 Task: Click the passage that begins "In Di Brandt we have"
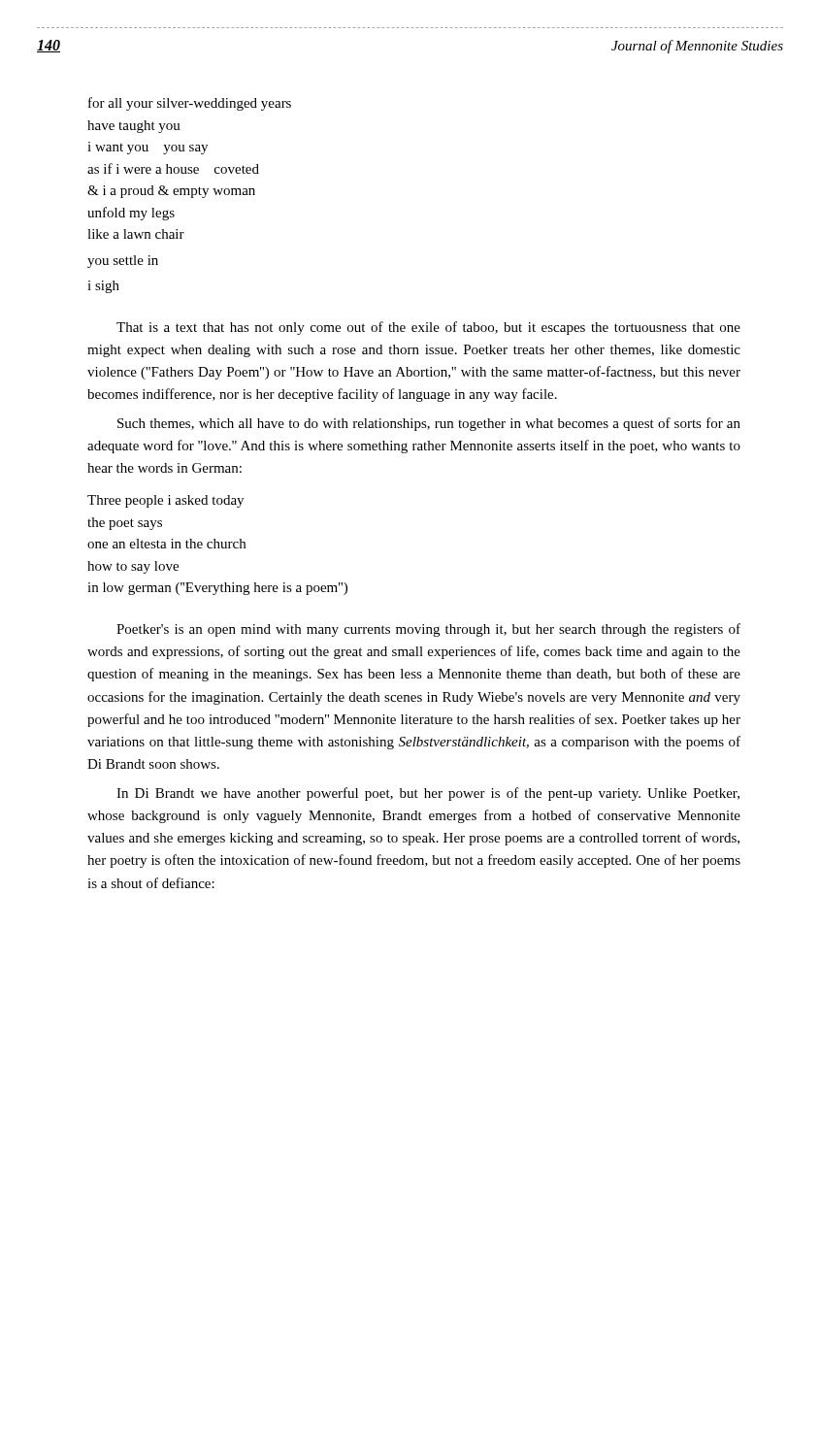pyautogui.click(x=414, y=838)
